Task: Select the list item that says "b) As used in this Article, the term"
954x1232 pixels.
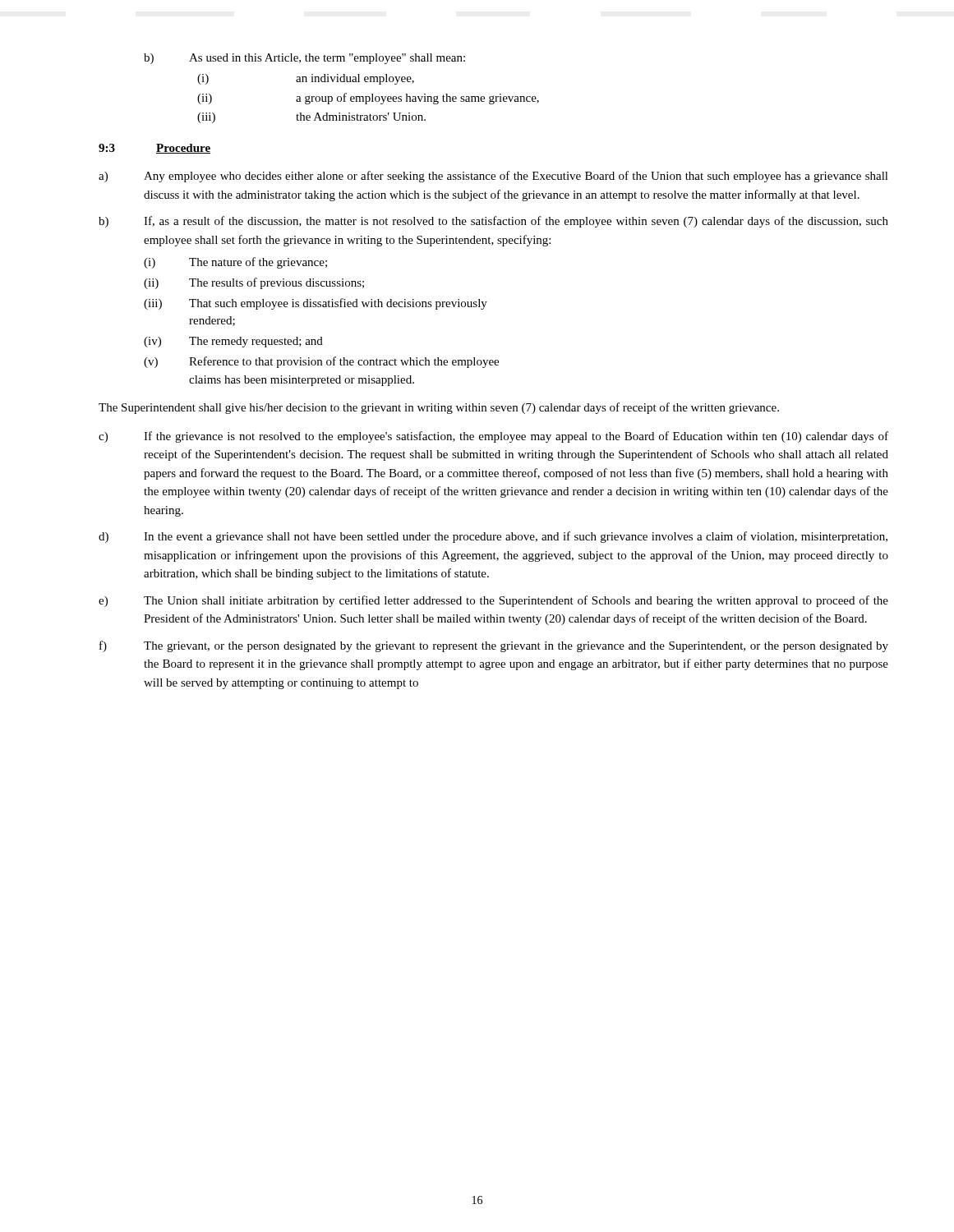Action: tap(304, 59)
